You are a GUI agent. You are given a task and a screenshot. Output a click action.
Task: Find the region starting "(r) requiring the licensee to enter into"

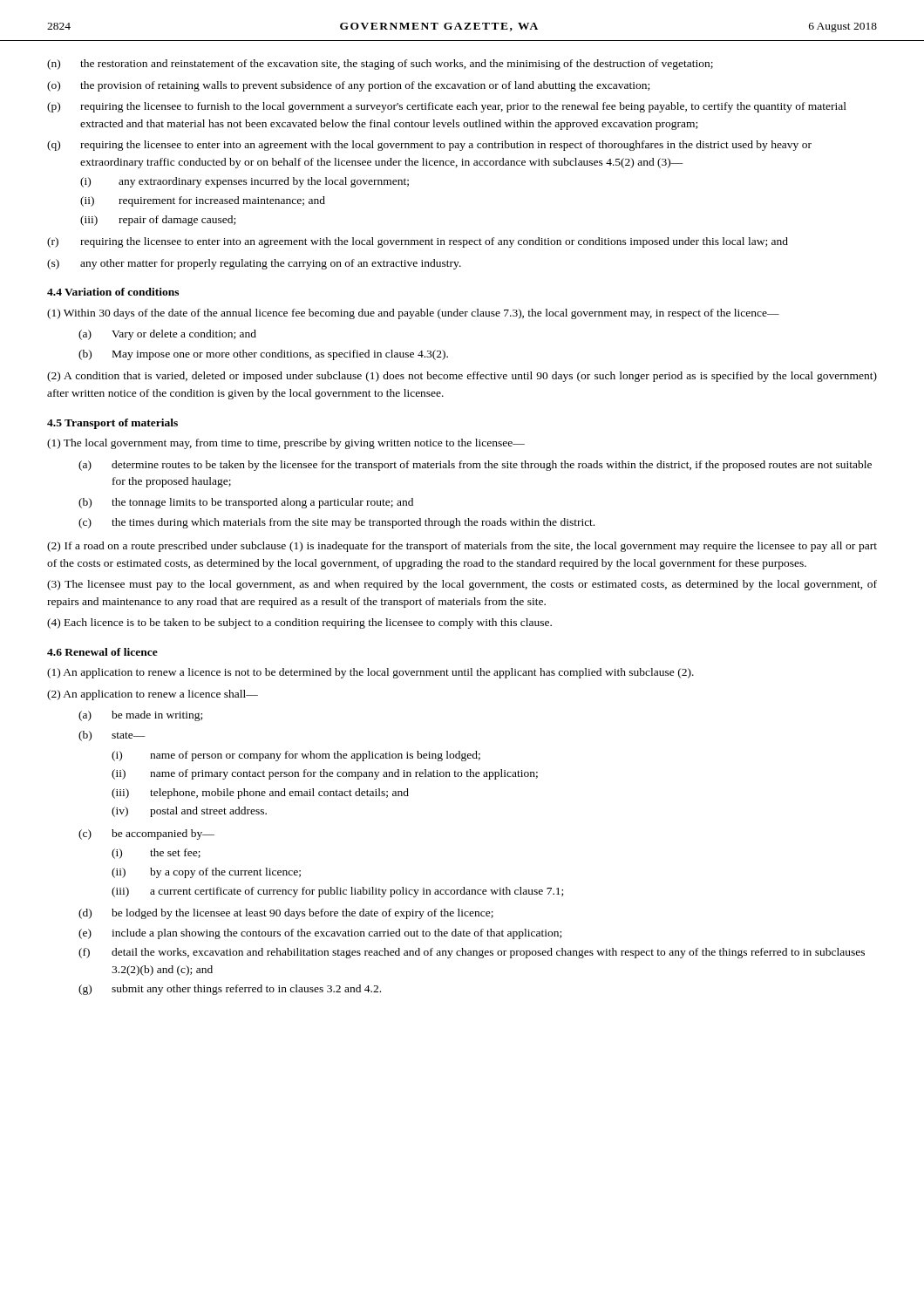coord(462,241)
